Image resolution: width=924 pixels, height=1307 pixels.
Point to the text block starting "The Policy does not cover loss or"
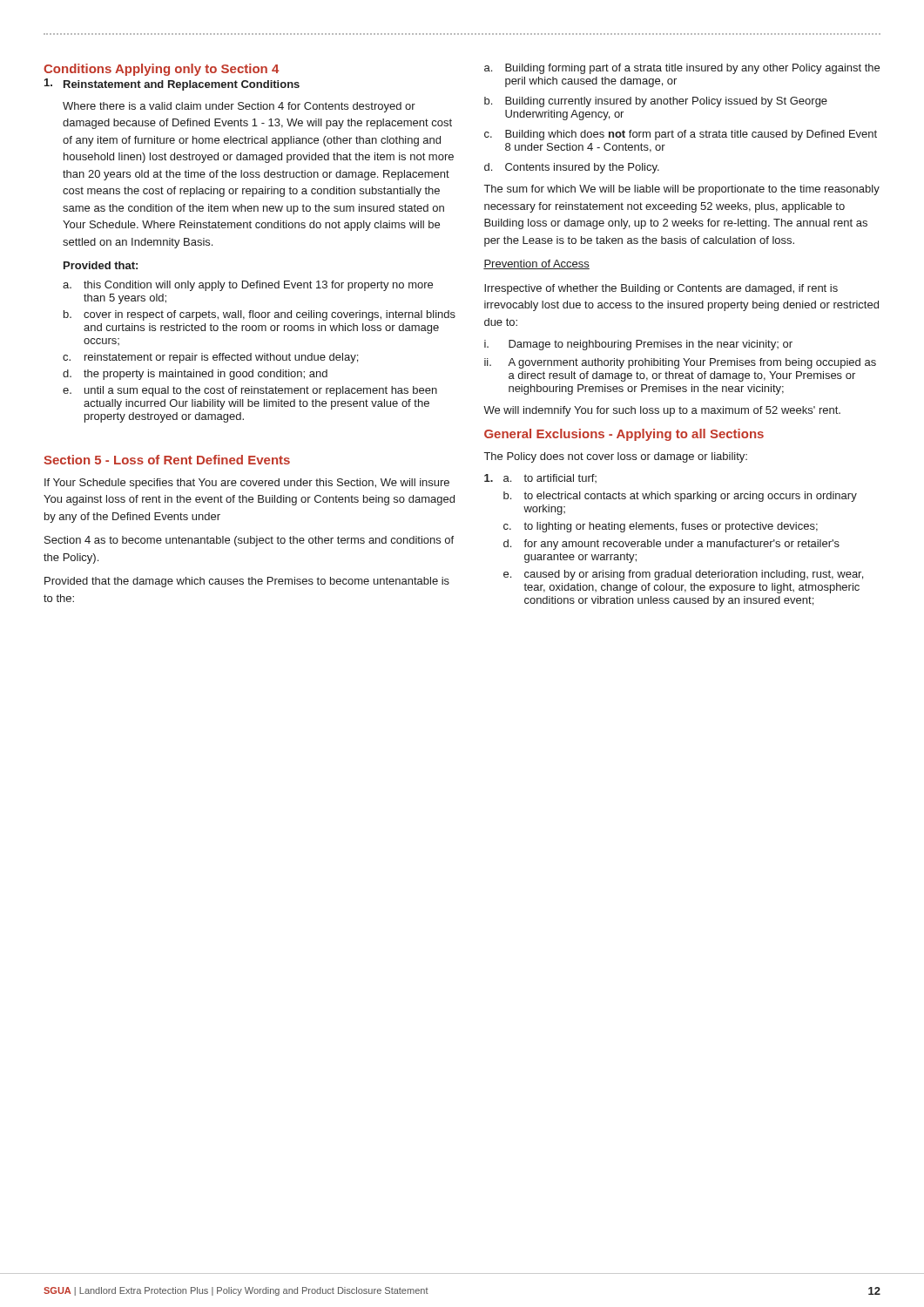coord(682,456)
